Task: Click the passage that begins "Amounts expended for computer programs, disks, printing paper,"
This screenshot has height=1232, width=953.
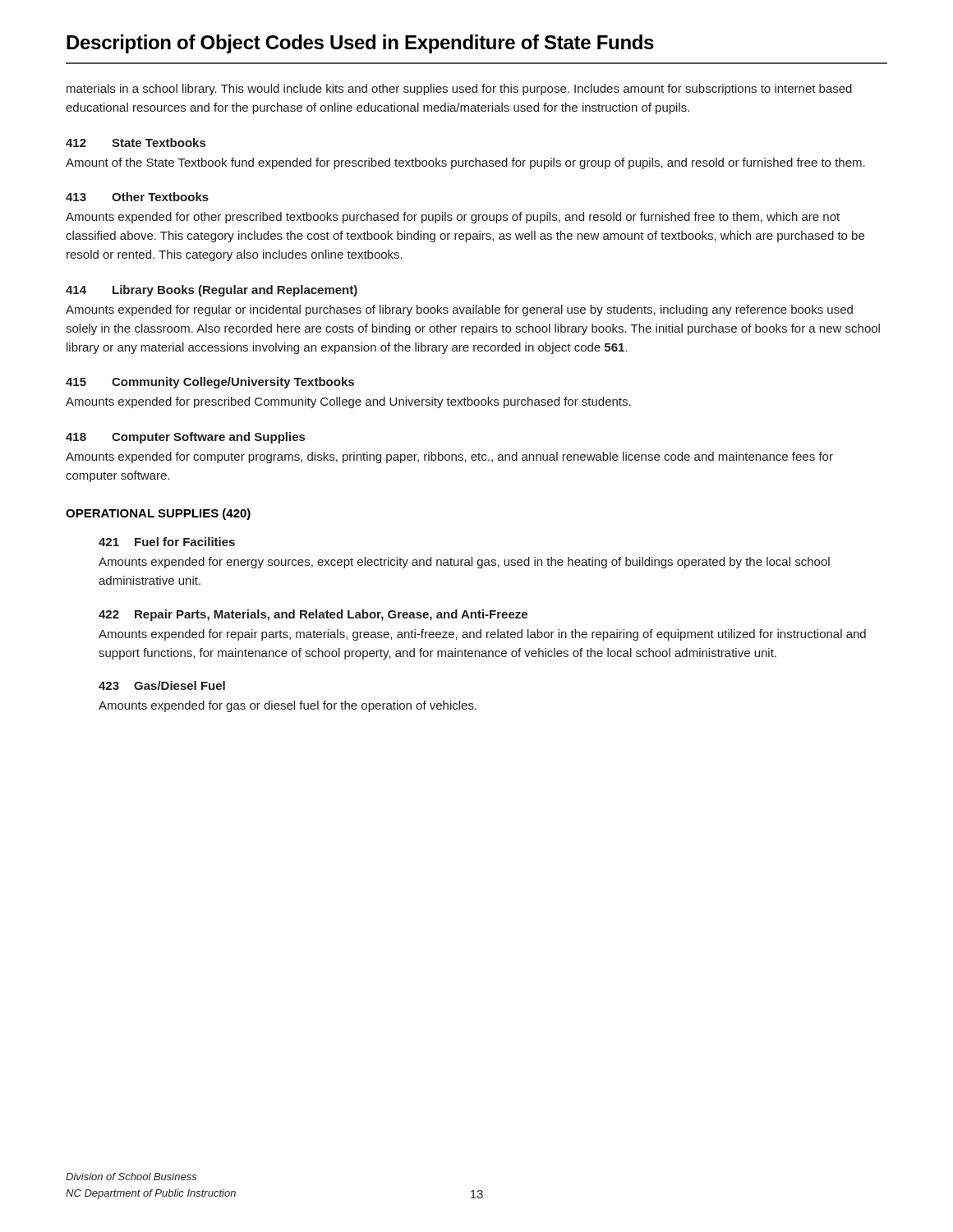Action: coord(449,465)
